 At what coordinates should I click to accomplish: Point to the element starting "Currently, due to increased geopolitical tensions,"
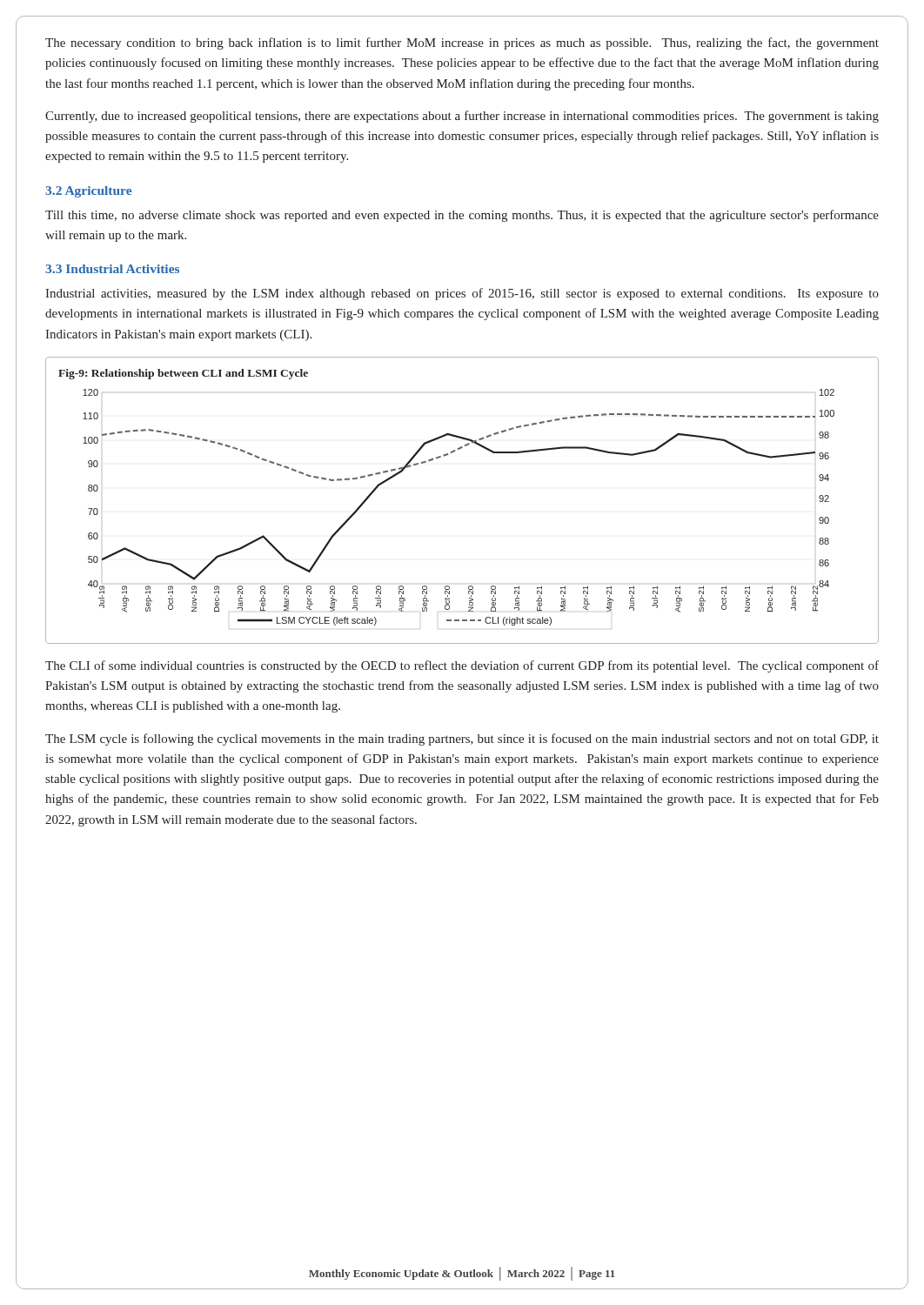pyautogui.click(x=462, y=136)
